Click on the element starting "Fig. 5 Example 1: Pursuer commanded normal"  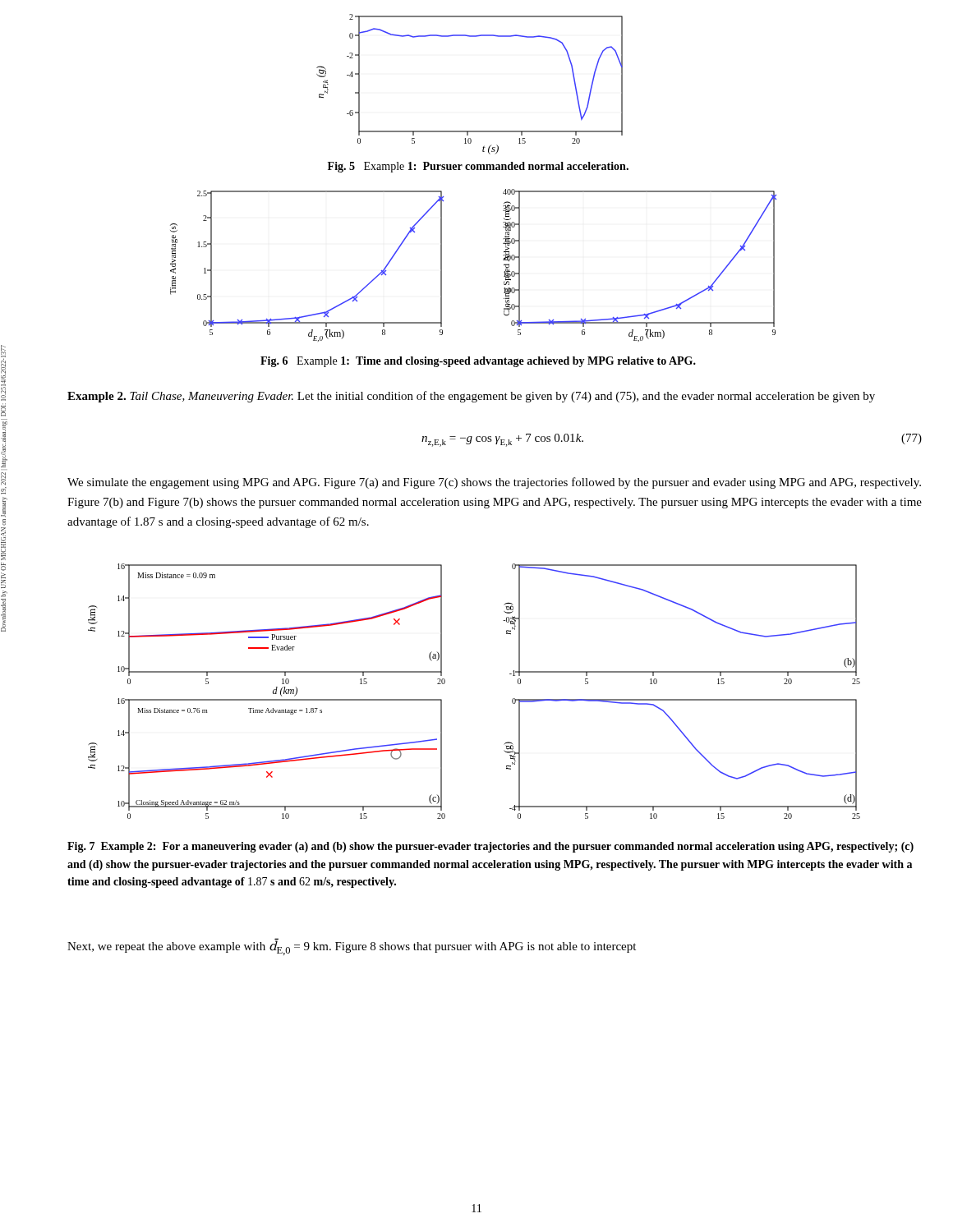478,166
